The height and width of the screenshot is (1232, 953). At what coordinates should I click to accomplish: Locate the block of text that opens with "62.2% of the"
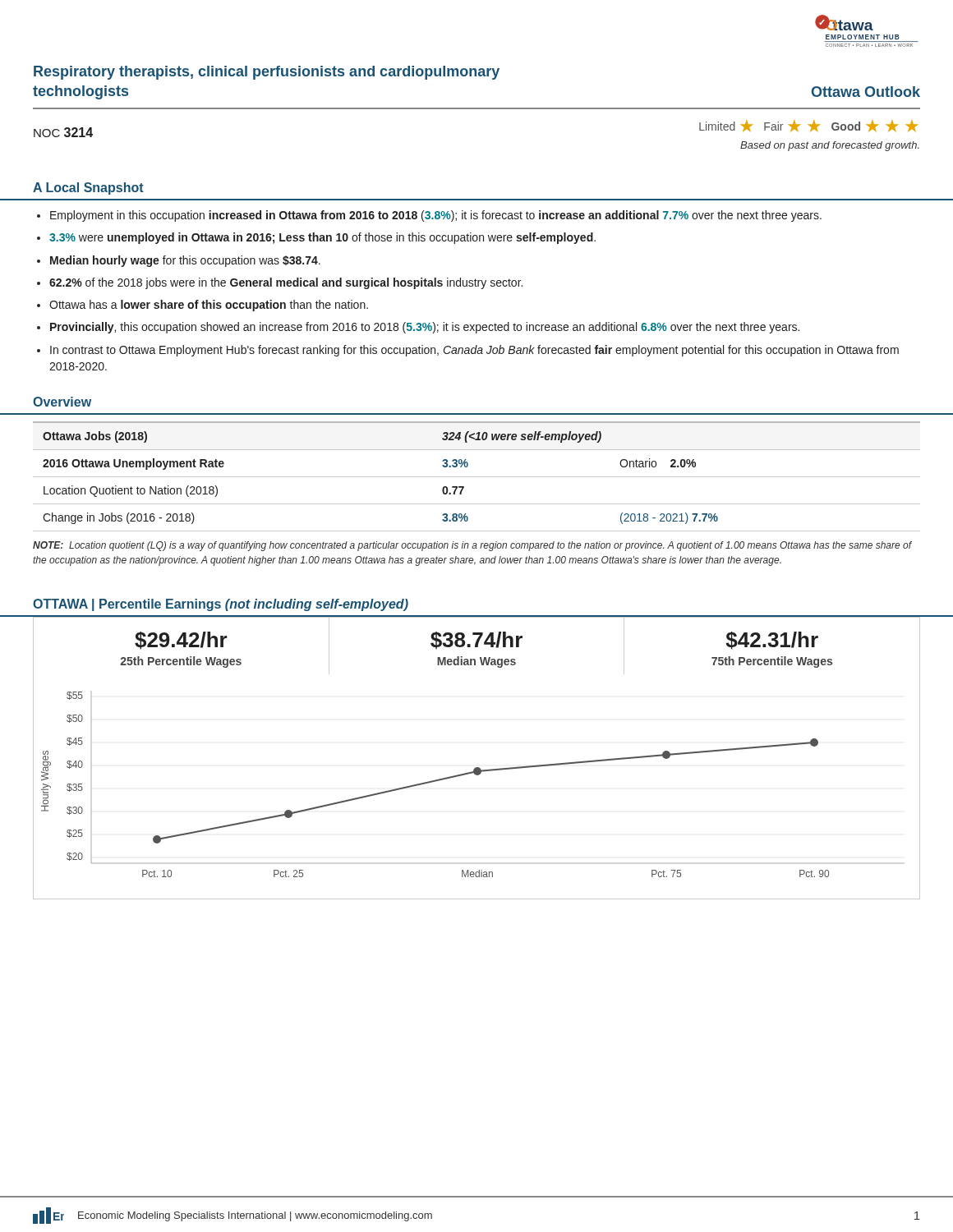286,282
